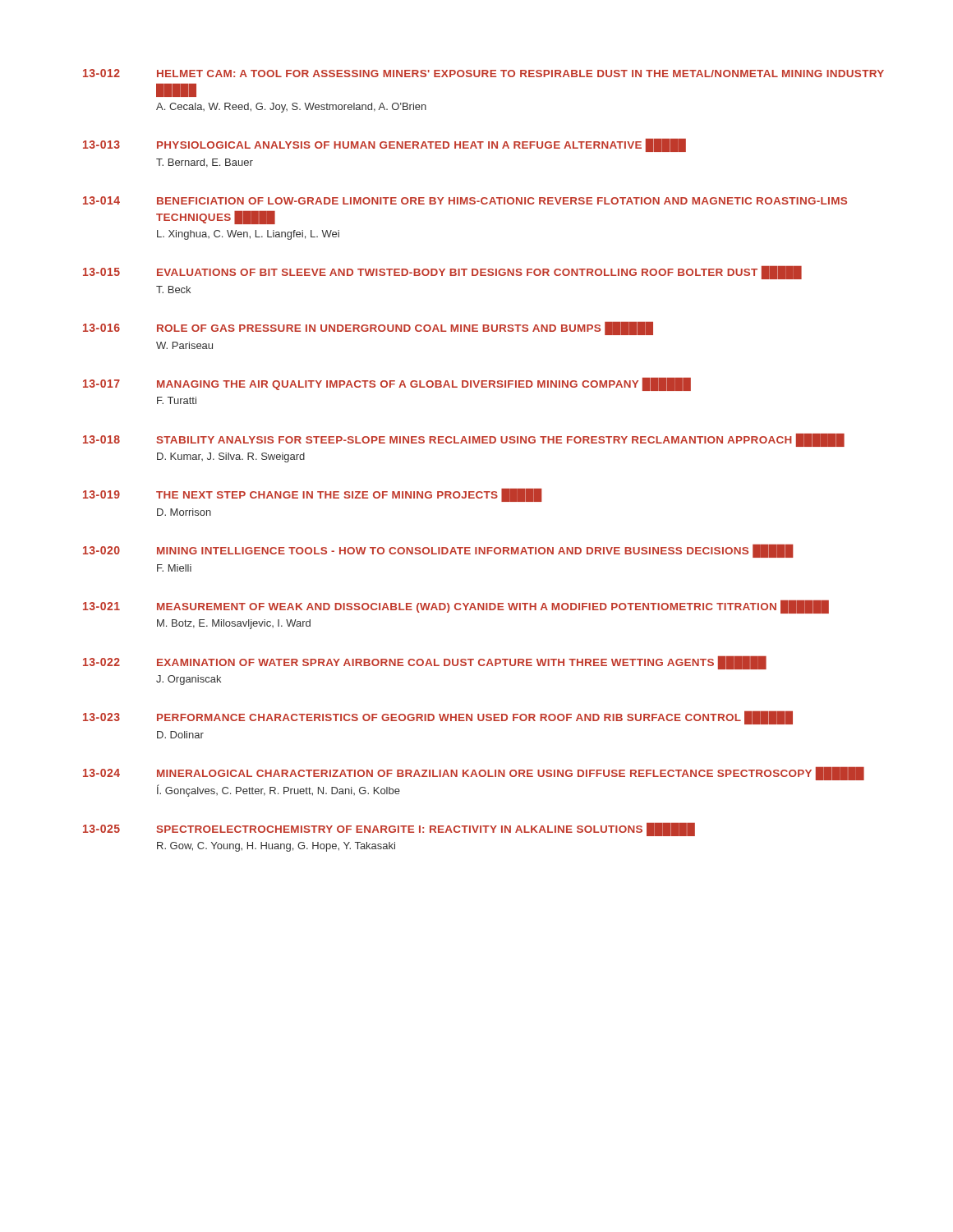Select the region starting "13-014 BENEFICIATION OF LOW-GRADE"

pos(465,200)
